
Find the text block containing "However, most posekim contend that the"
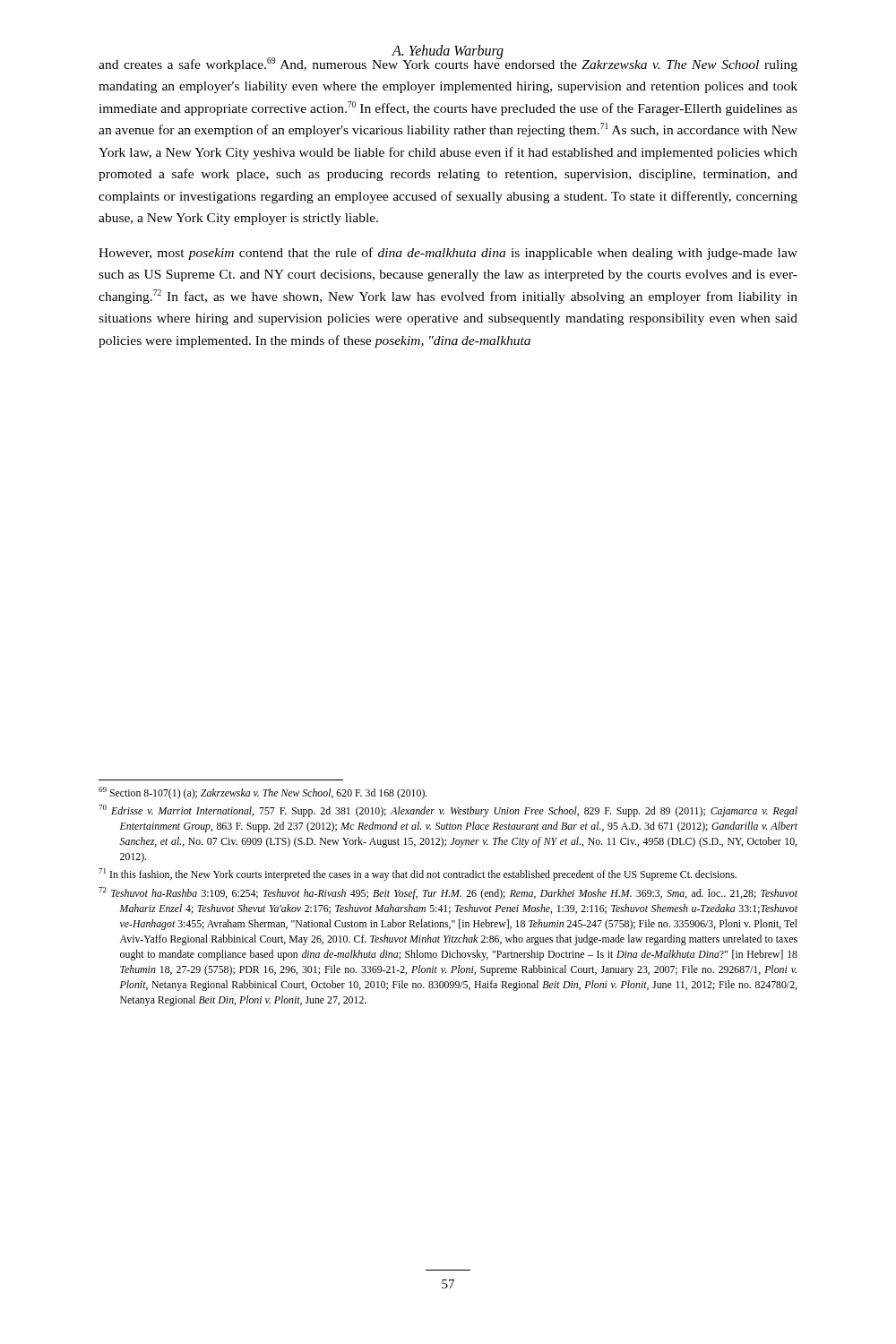tap(448, 297)
